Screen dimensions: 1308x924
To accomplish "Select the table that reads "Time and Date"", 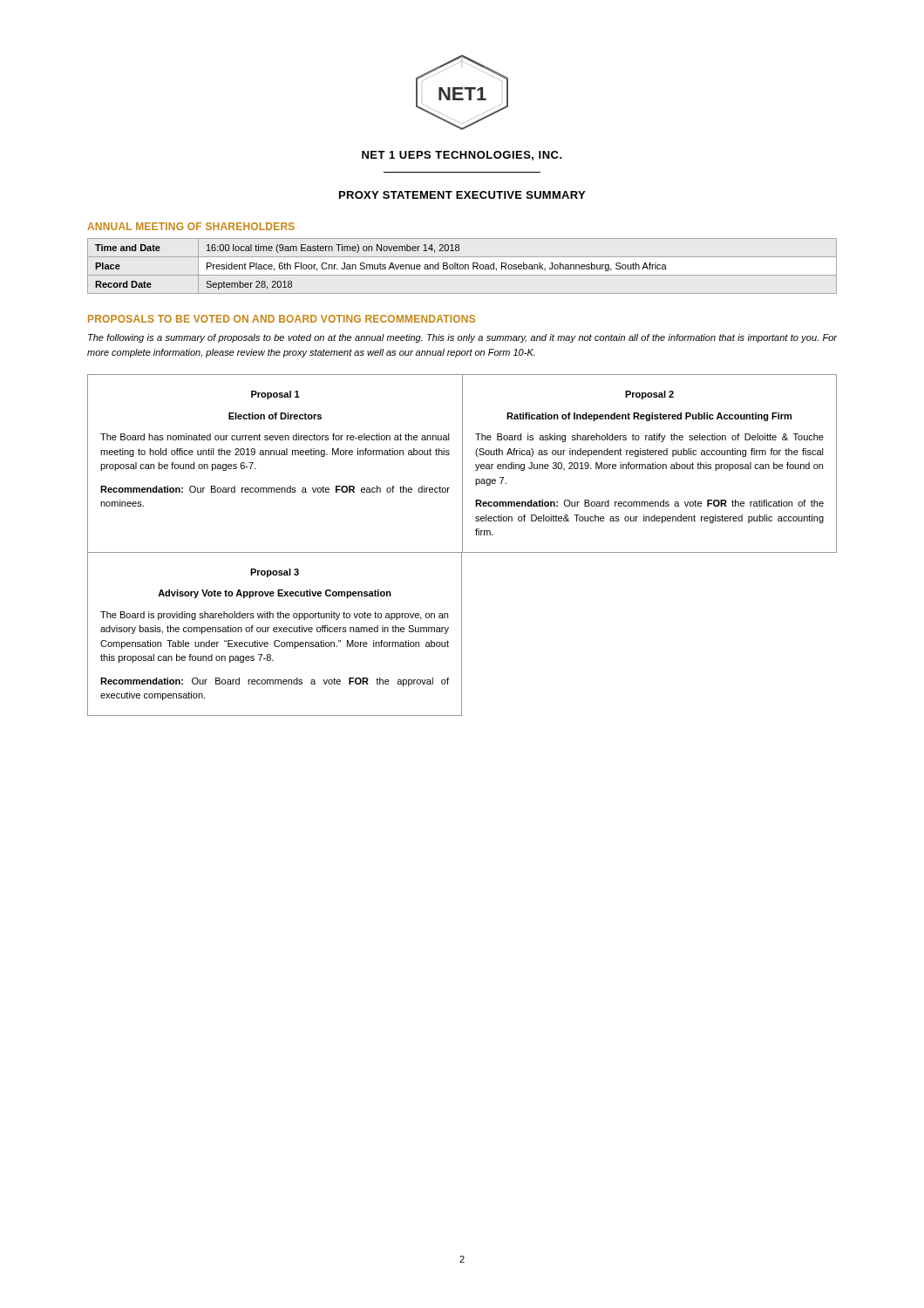I will coord(462,266).
